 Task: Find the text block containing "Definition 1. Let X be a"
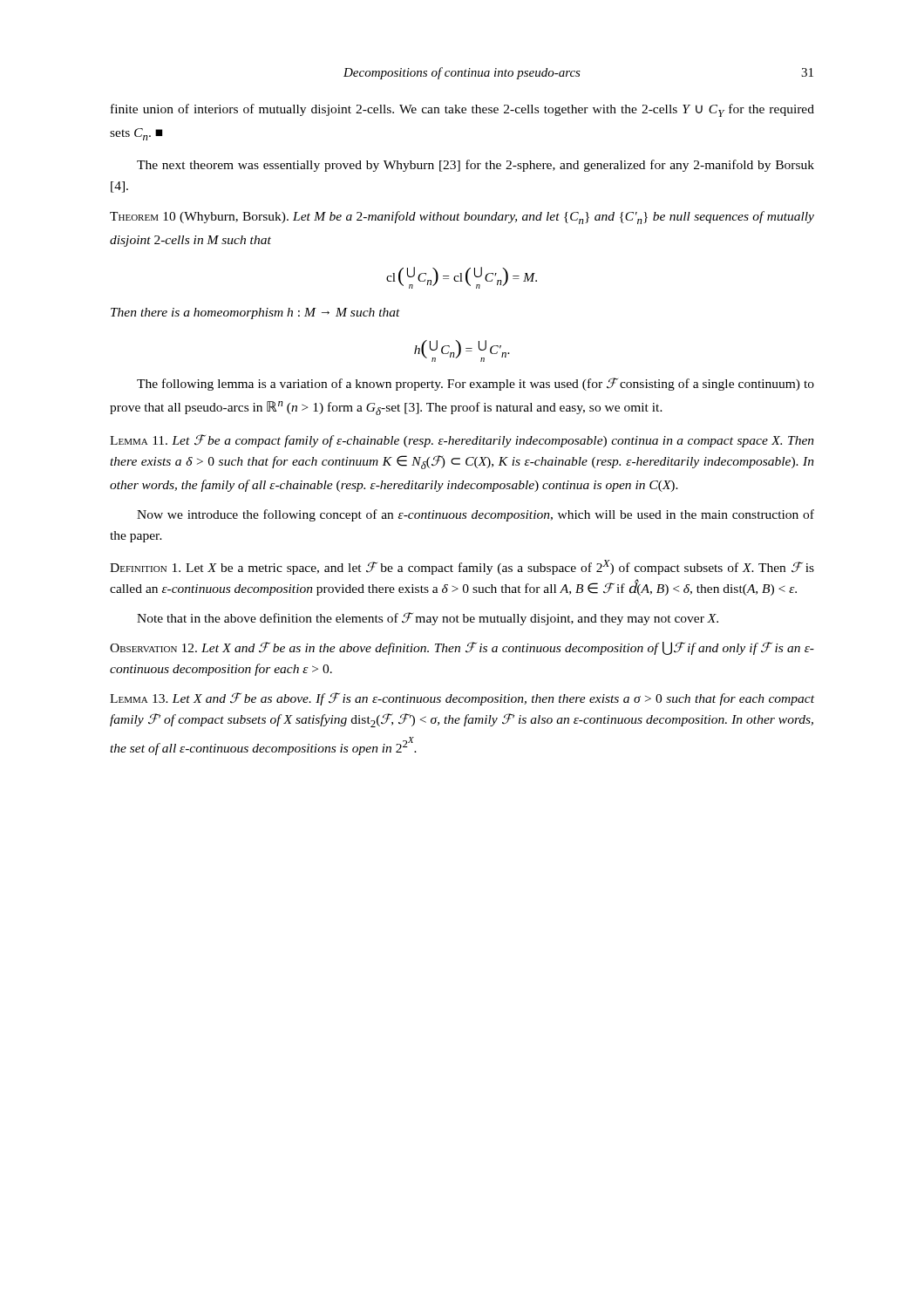point(462,577)
